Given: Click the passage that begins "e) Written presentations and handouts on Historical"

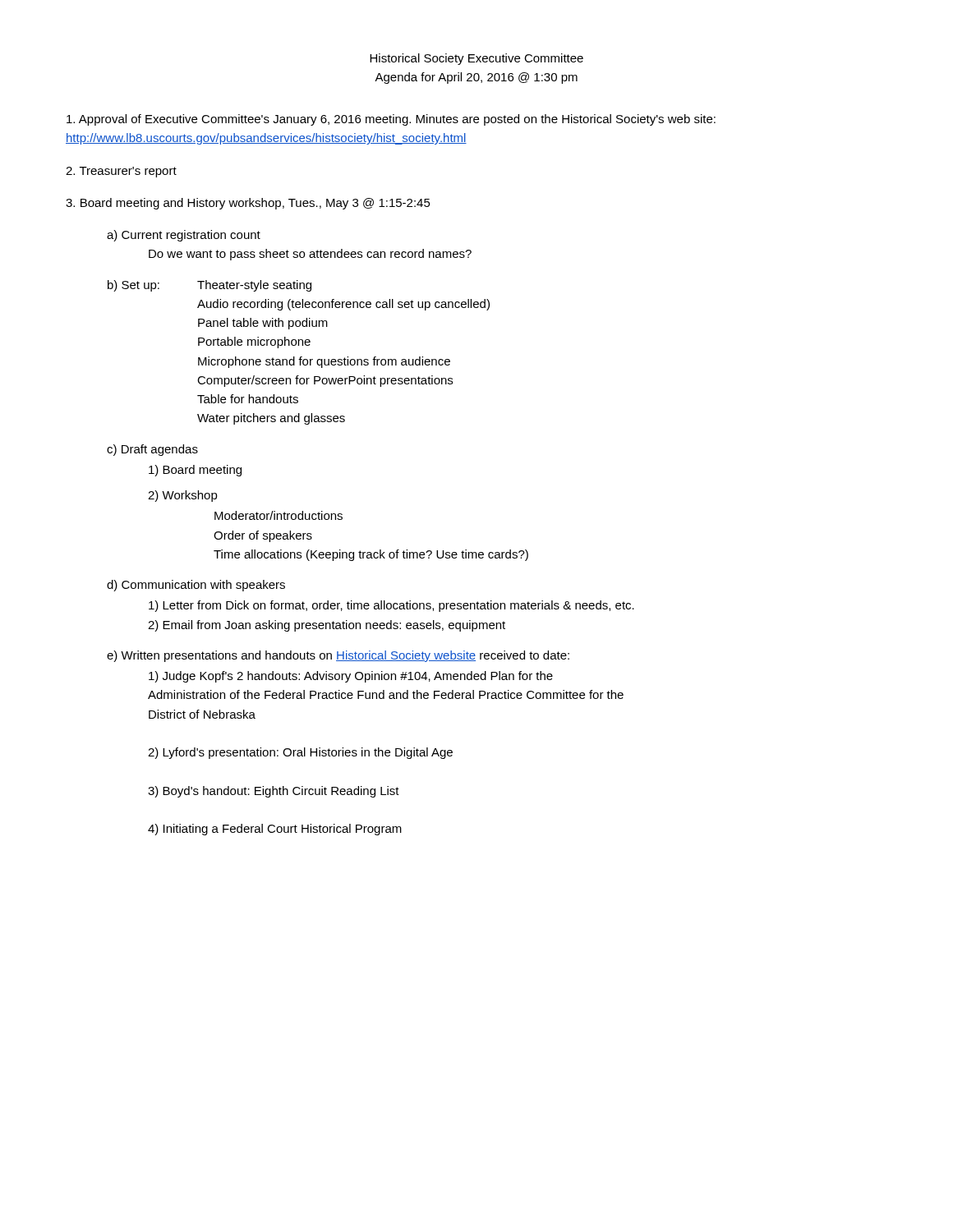Looking at the screenshot, I should tap(365, 743).
